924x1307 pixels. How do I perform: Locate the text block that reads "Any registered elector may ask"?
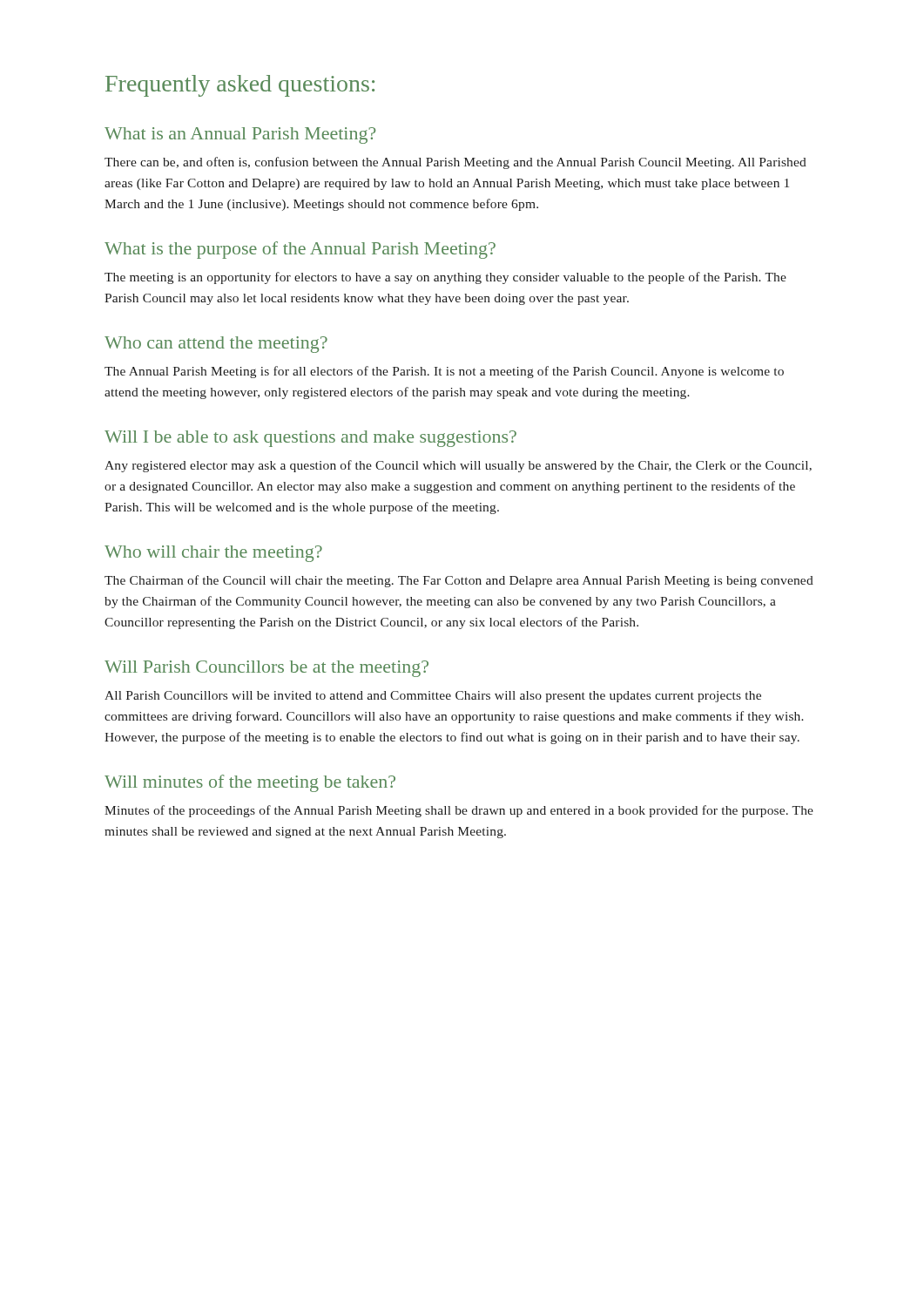tap(462, 486)
